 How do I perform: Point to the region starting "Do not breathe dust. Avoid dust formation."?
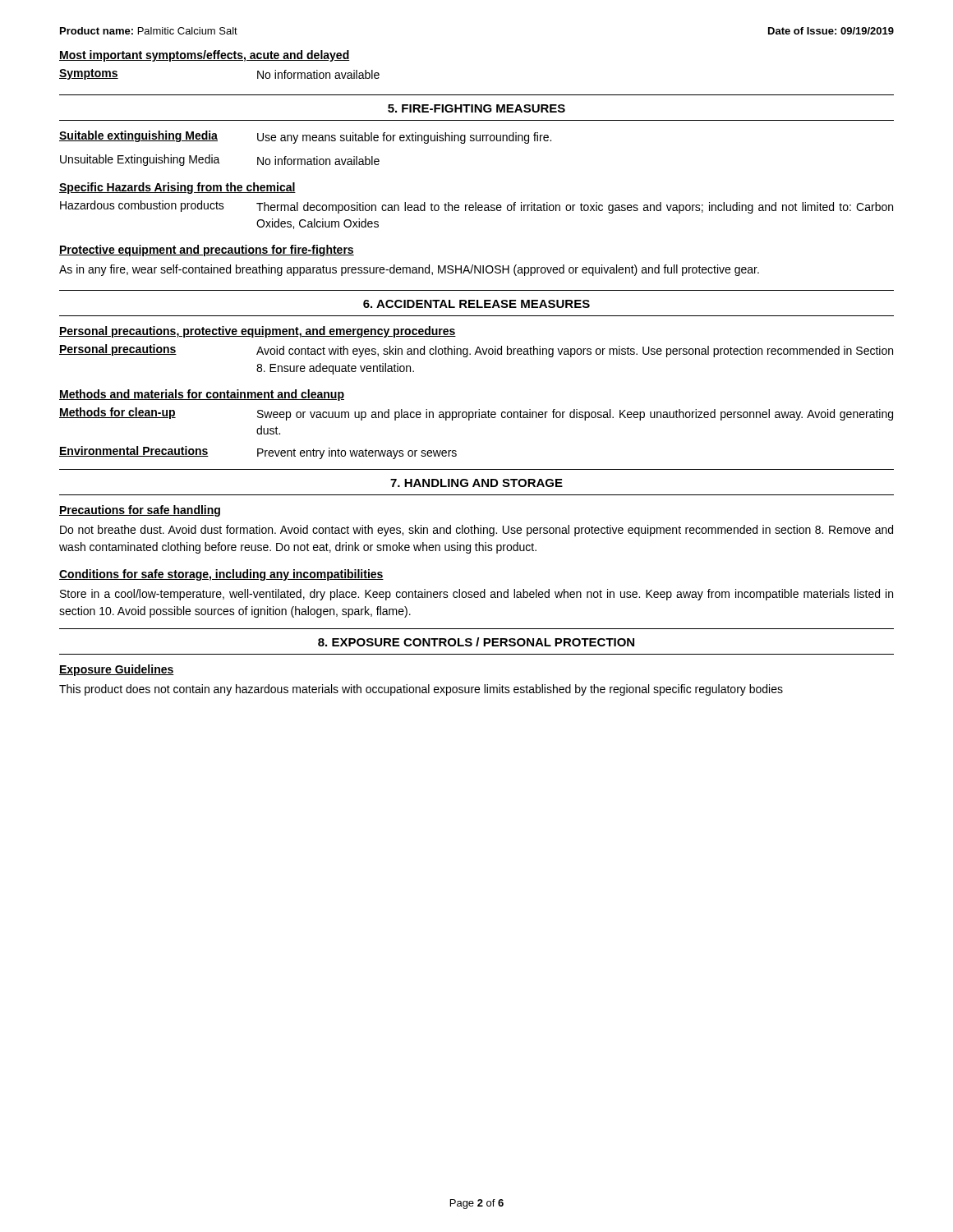[476, 538]
